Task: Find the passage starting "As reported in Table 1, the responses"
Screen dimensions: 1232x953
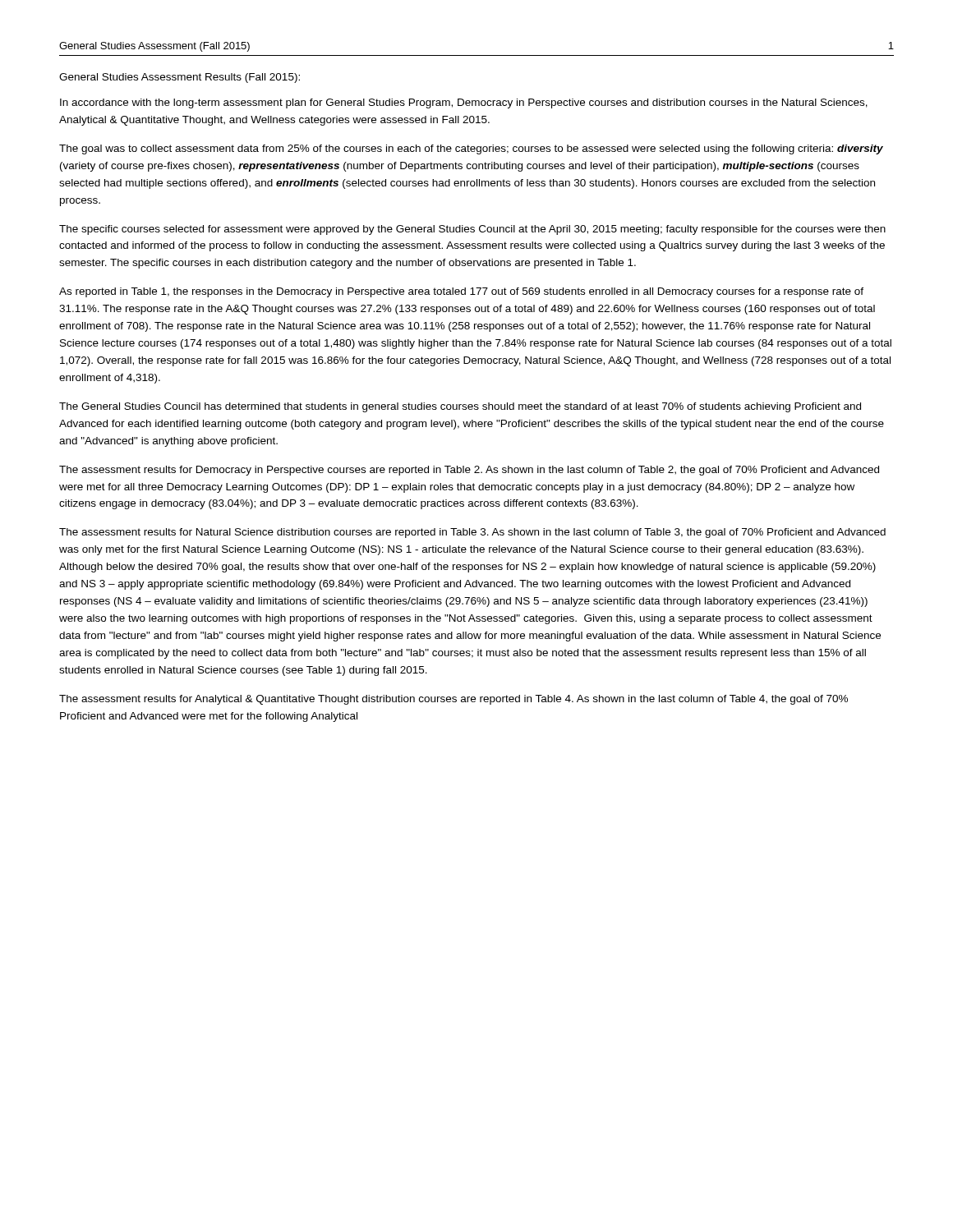Action: pyautogui.click(x=476, y=334)
